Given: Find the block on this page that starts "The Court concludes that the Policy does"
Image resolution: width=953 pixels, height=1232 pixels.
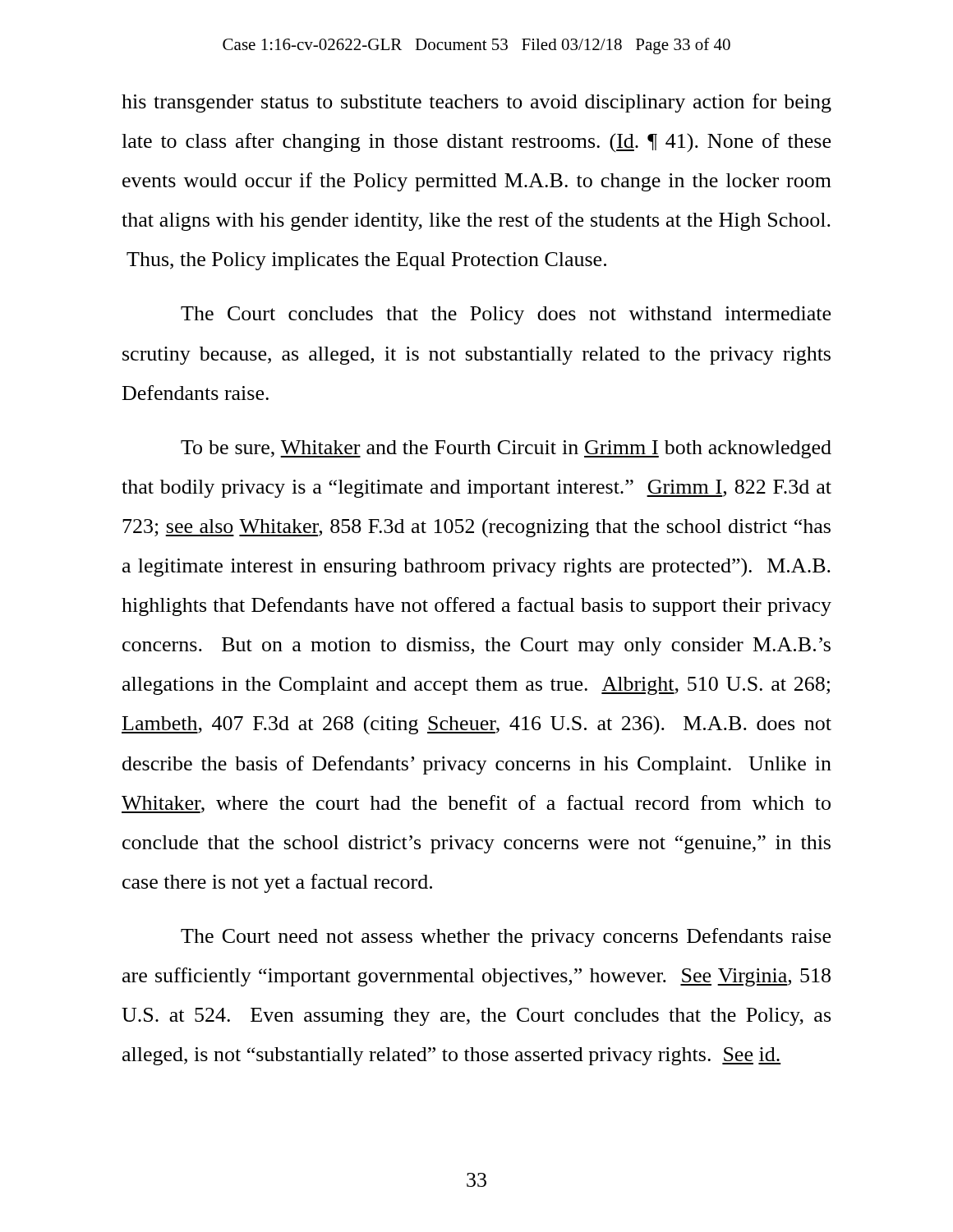Looking at the screenshot, I should click(x=476, y=353).
